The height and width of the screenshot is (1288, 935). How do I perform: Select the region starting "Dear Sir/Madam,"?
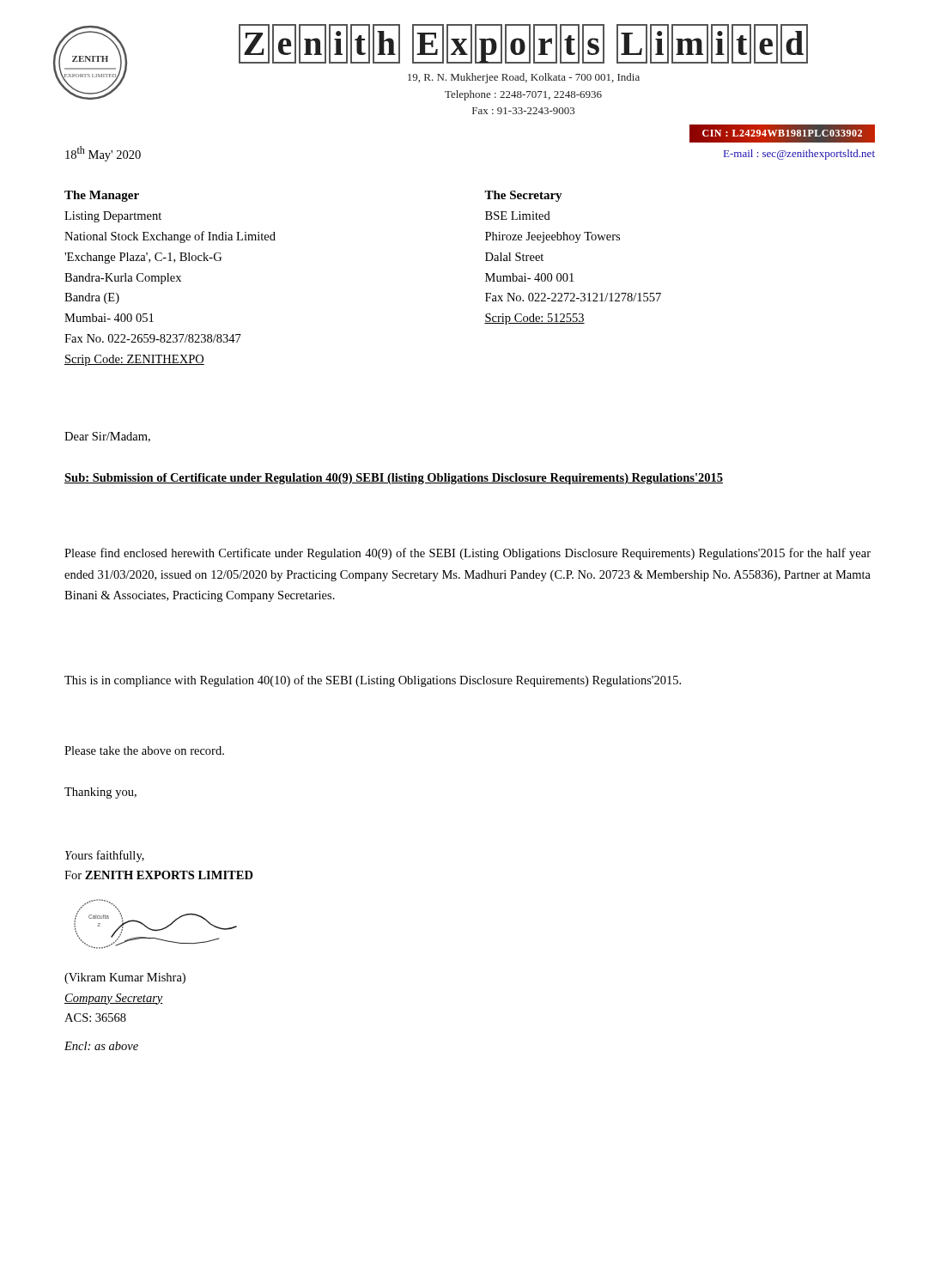coord(108,436)
